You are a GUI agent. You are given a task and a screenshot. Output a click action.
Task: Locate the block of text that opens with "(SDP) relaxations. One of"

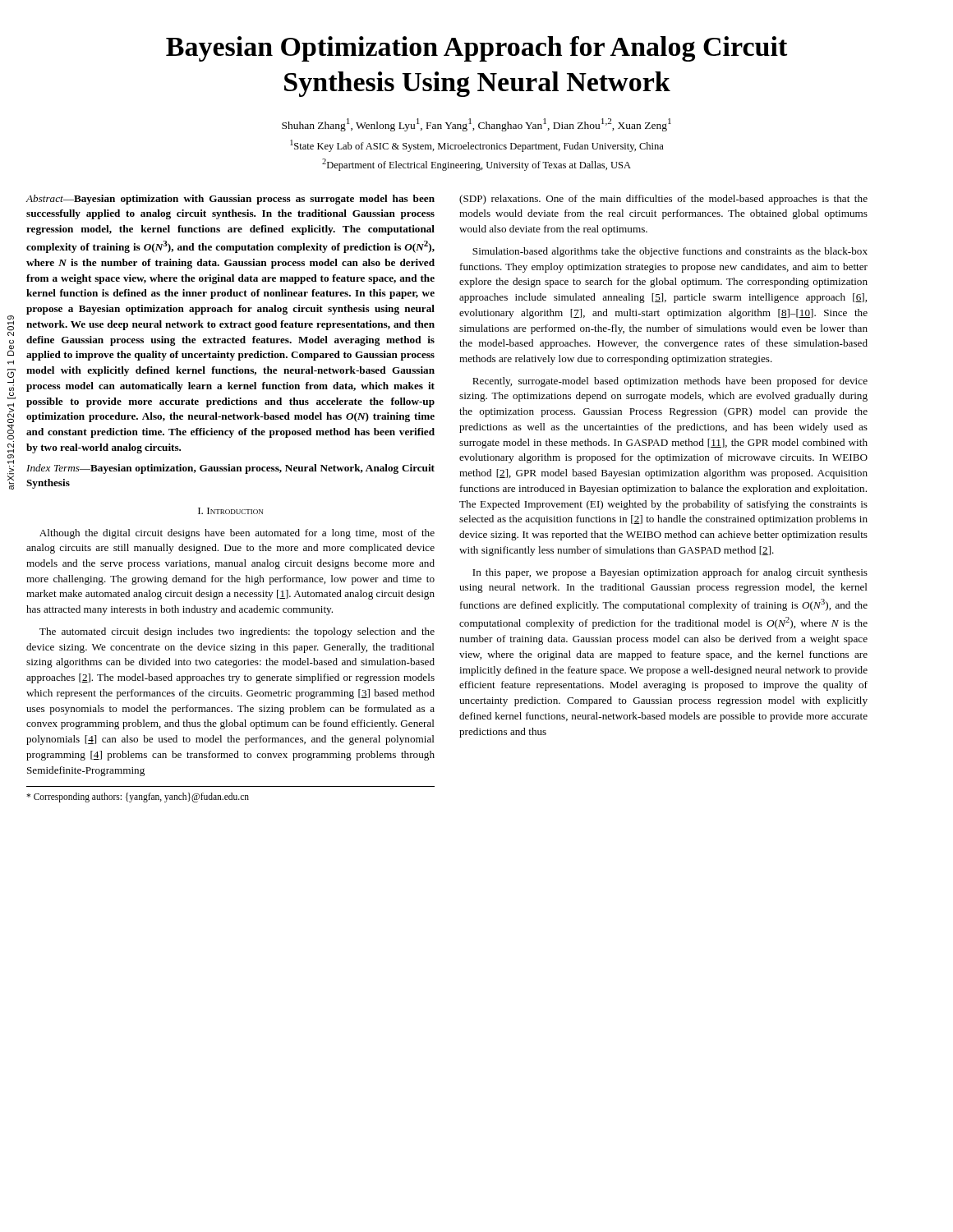tap(663, 213)
